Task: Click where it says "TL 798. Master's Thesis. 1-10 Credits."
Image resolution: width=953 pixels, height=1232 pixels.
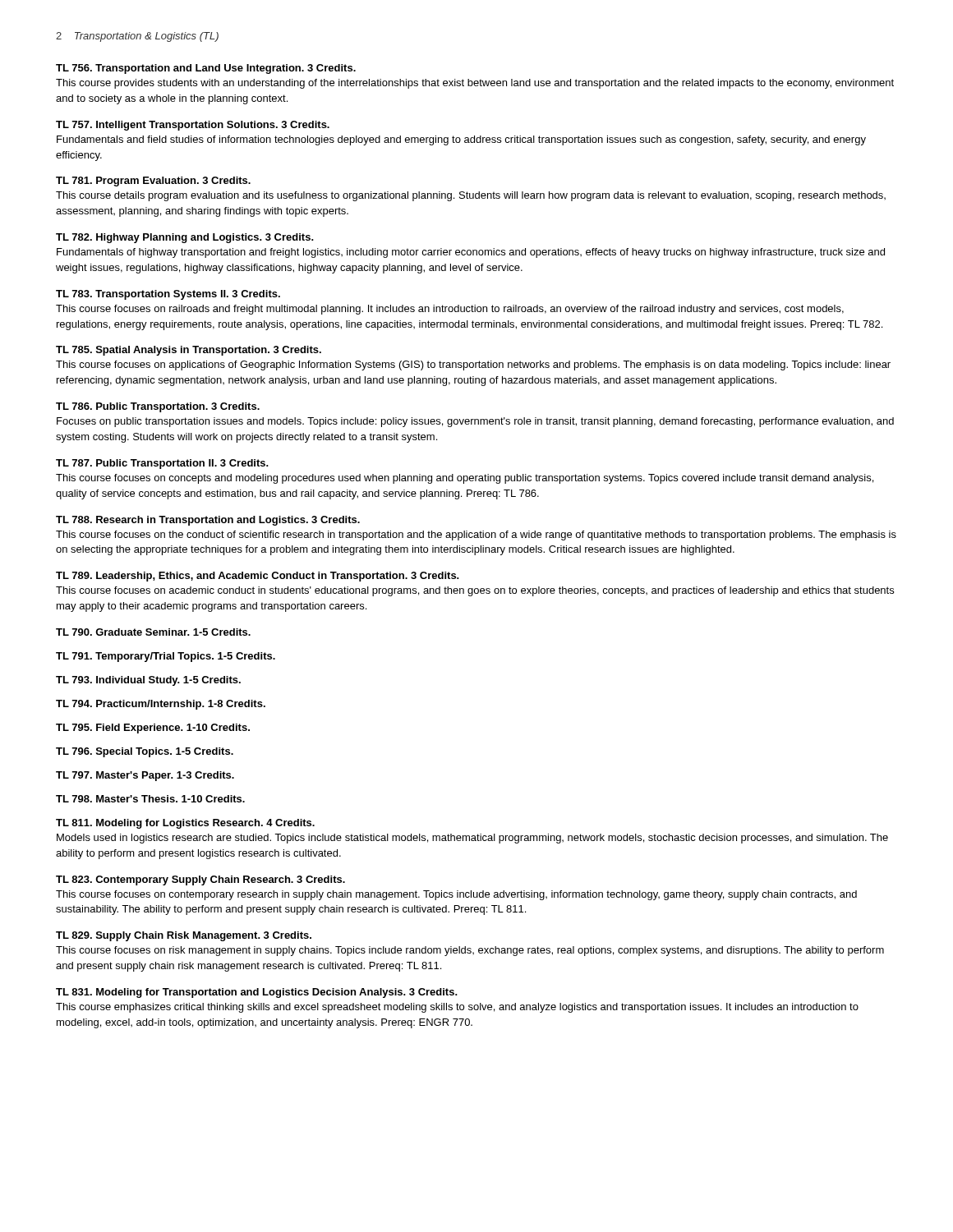Action: (151, 799)
